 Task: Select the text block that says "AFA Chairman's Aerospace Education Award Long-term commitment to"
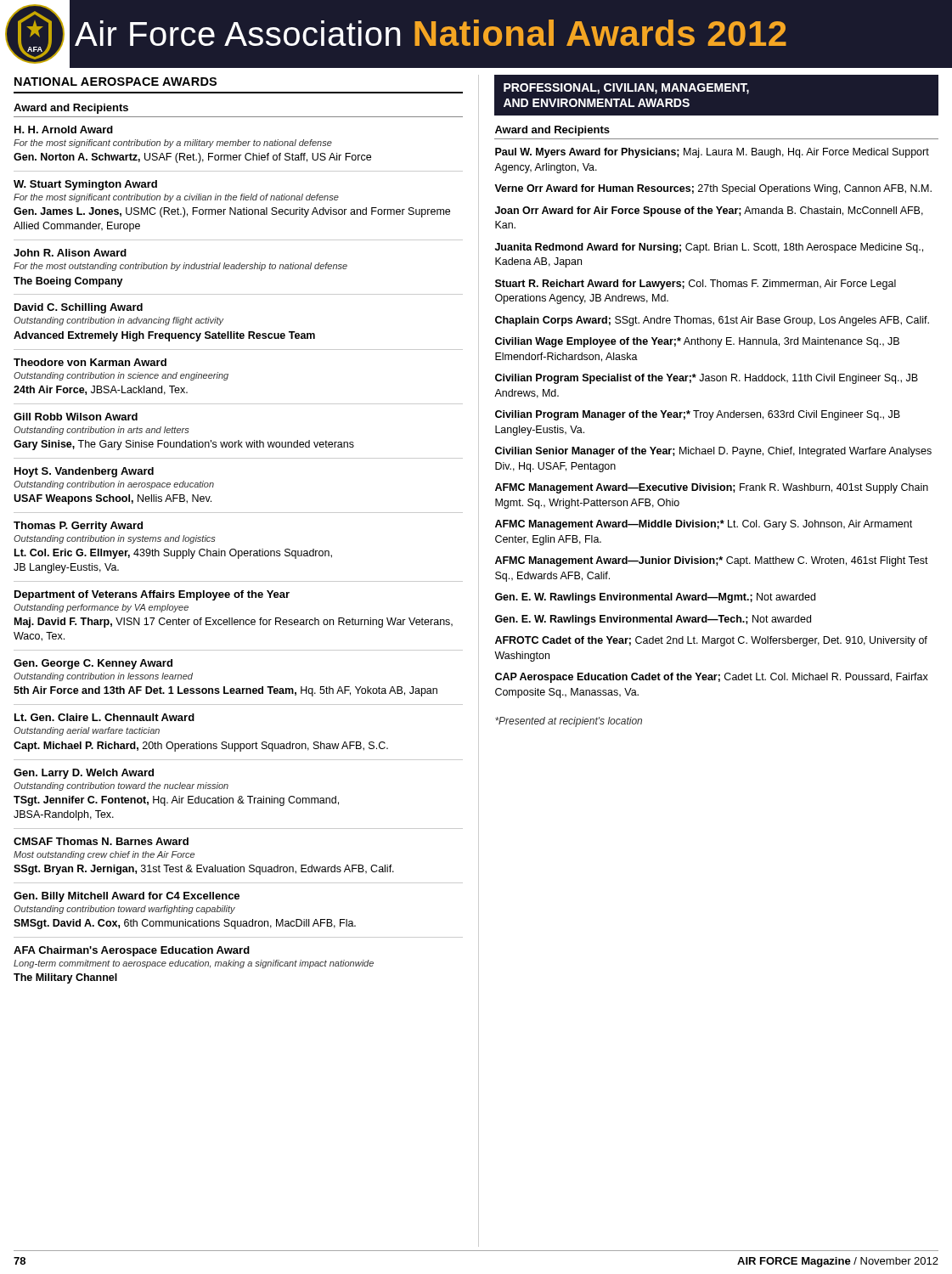point(238,964)
